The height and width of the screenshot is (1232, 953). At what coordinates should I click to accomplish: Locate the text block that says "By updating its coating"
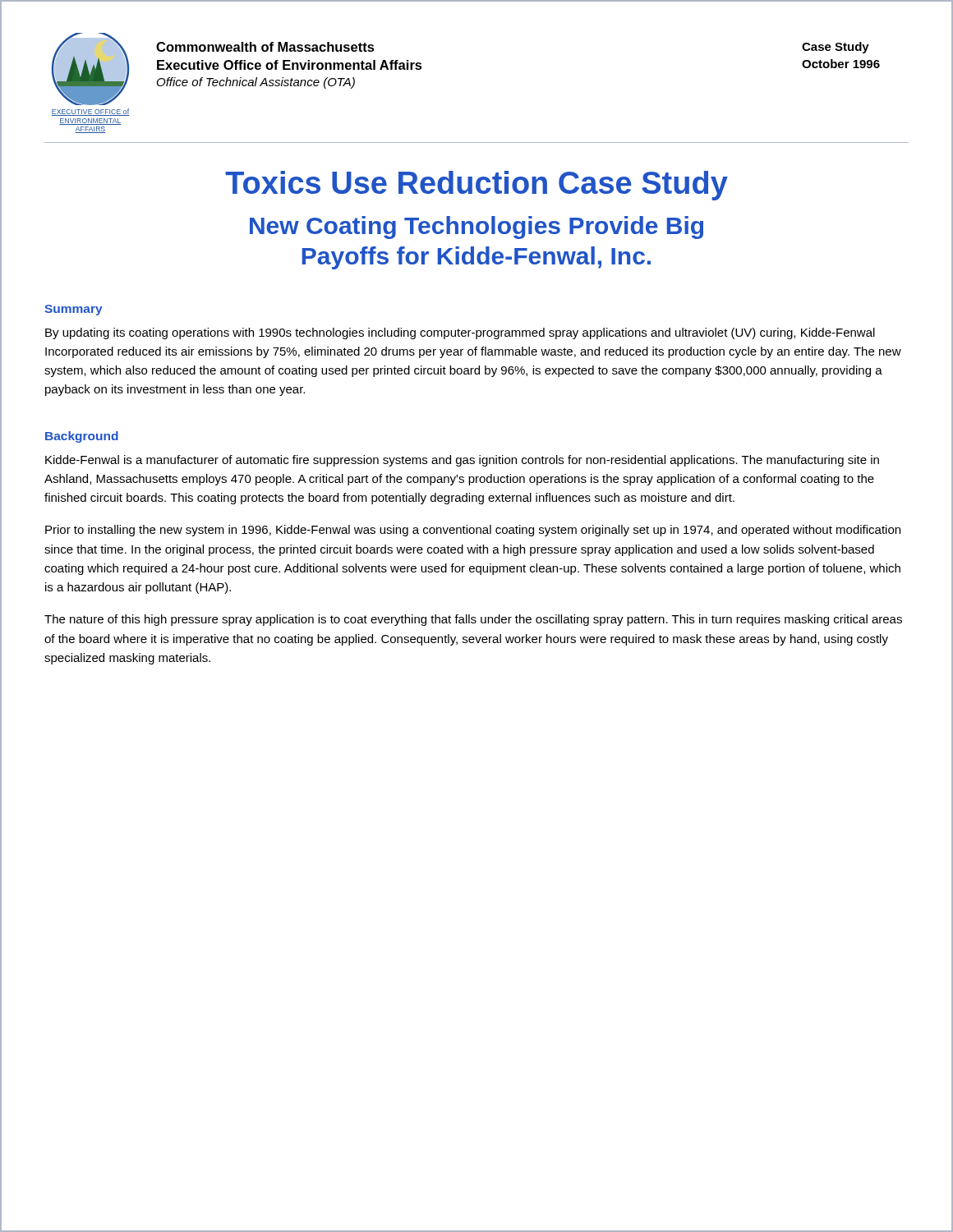[x=473, y=360]
